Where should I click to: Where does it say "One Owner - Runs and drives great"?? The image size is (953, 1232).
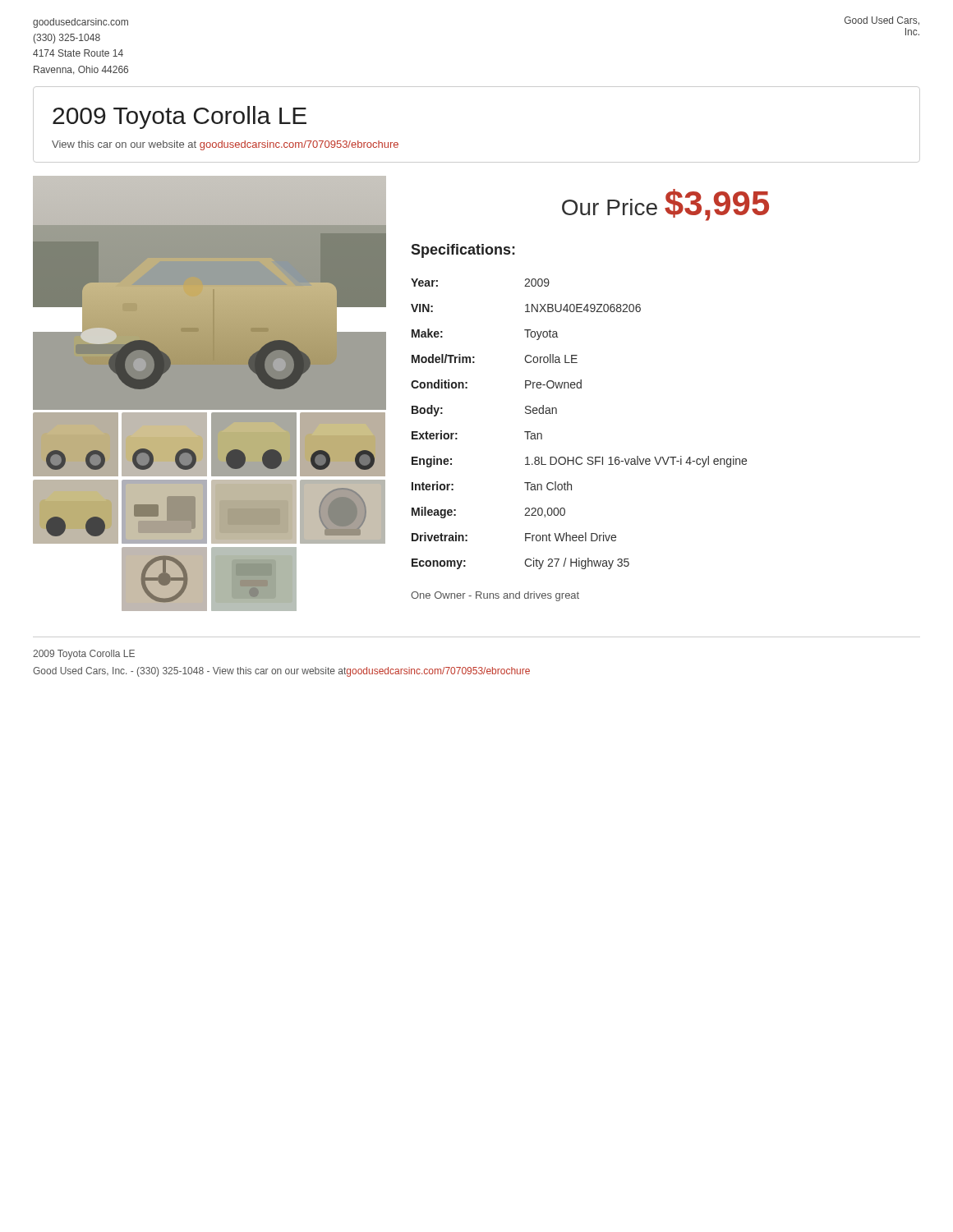pyautogui.click(x=495, y=595)
